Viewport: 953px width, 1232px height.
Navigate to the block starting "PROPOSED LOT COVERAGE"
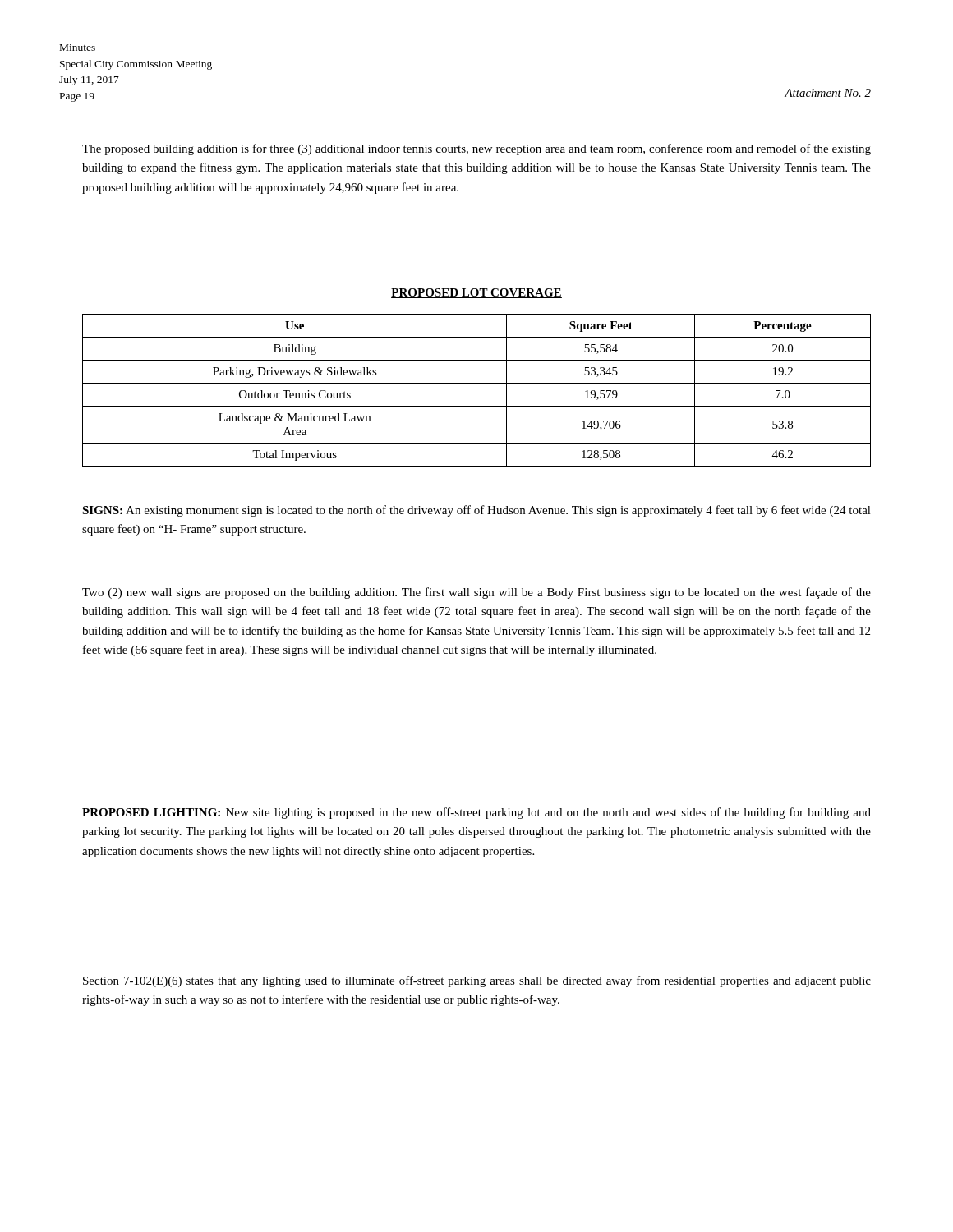(476, 292)
